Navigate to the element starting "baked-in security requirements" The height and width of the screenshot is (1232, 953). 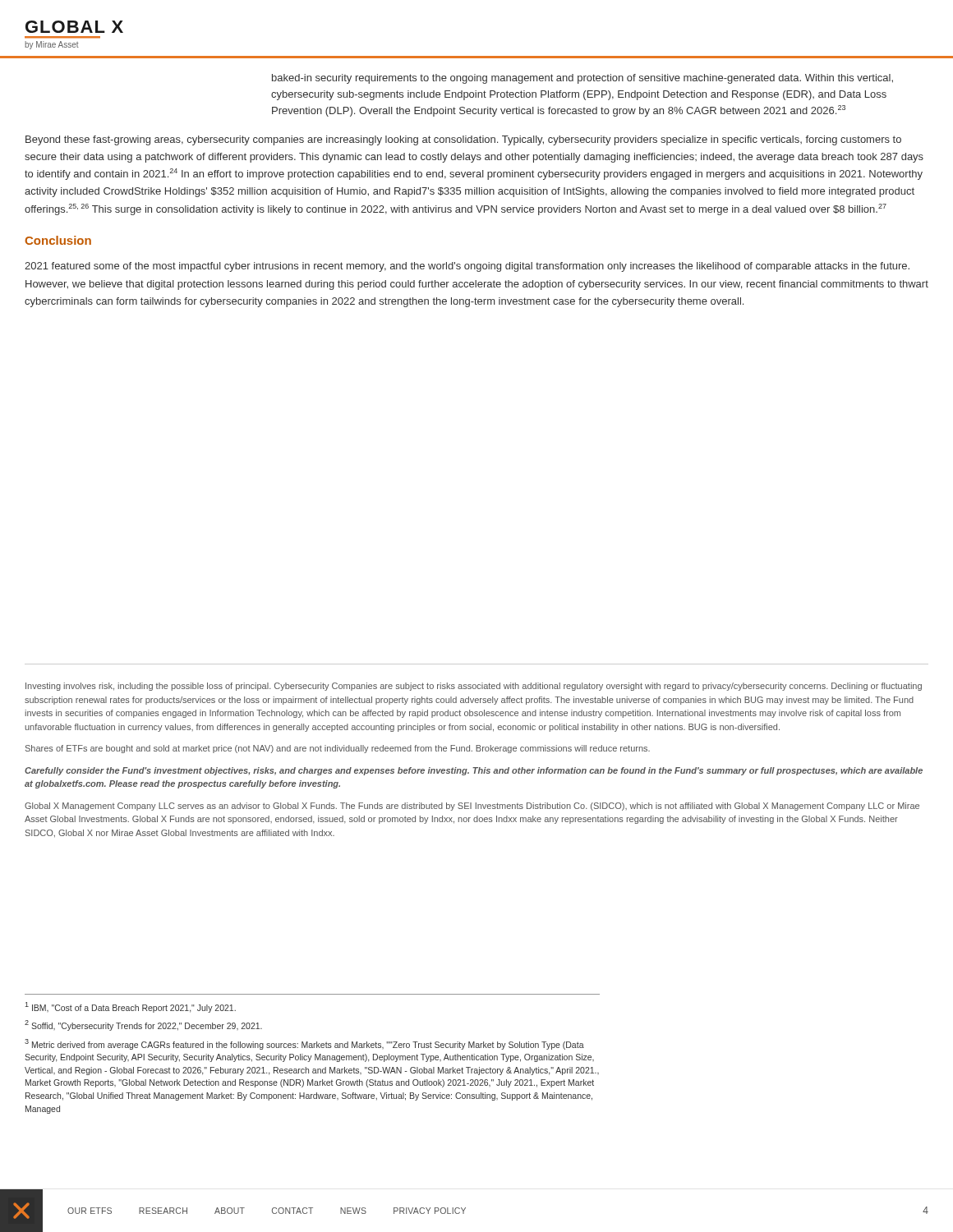(x=583, y=94)
